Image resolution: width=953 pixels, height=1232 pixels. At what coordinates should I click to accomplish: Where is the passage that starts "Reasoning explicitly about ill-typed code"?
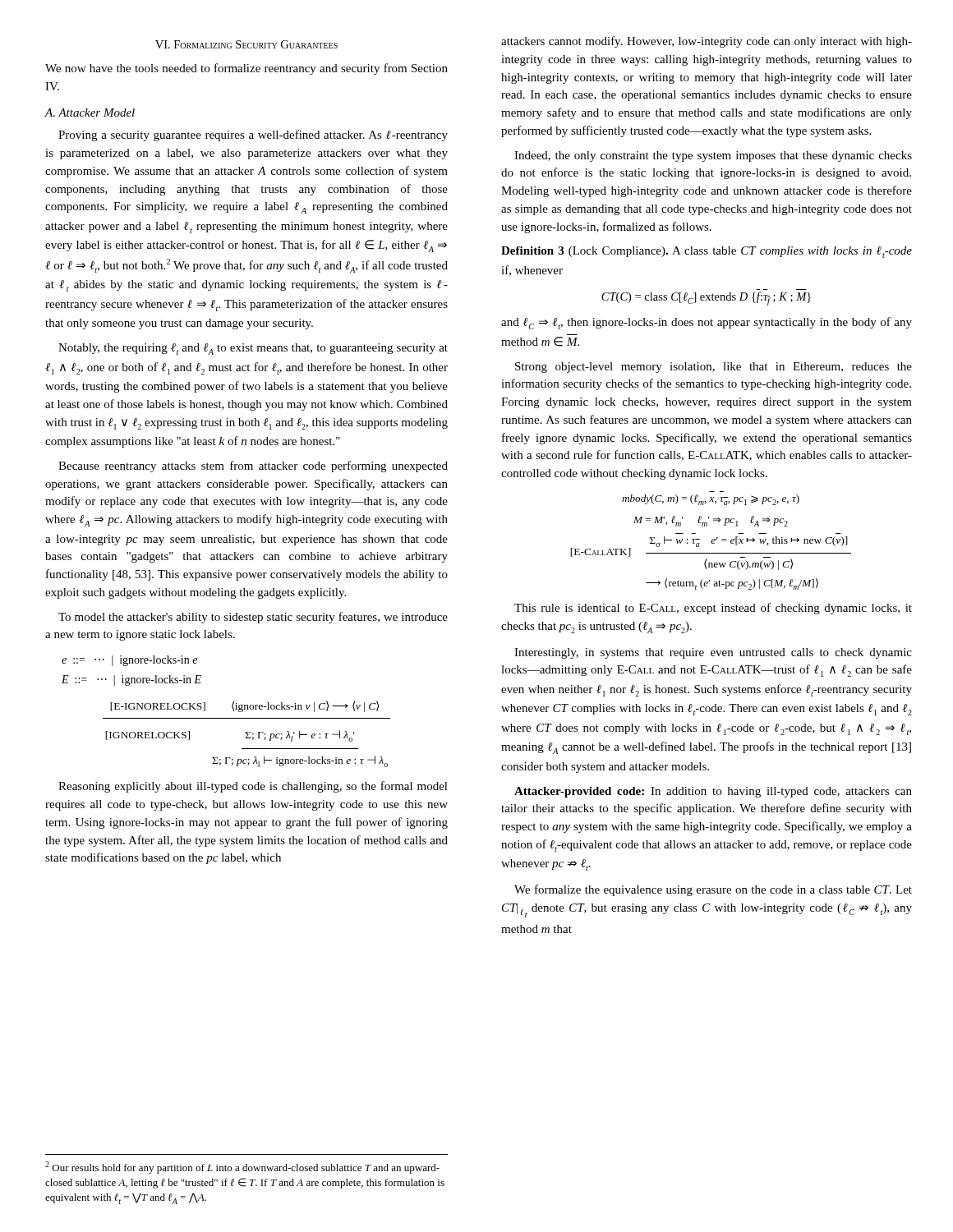point(246,823)
